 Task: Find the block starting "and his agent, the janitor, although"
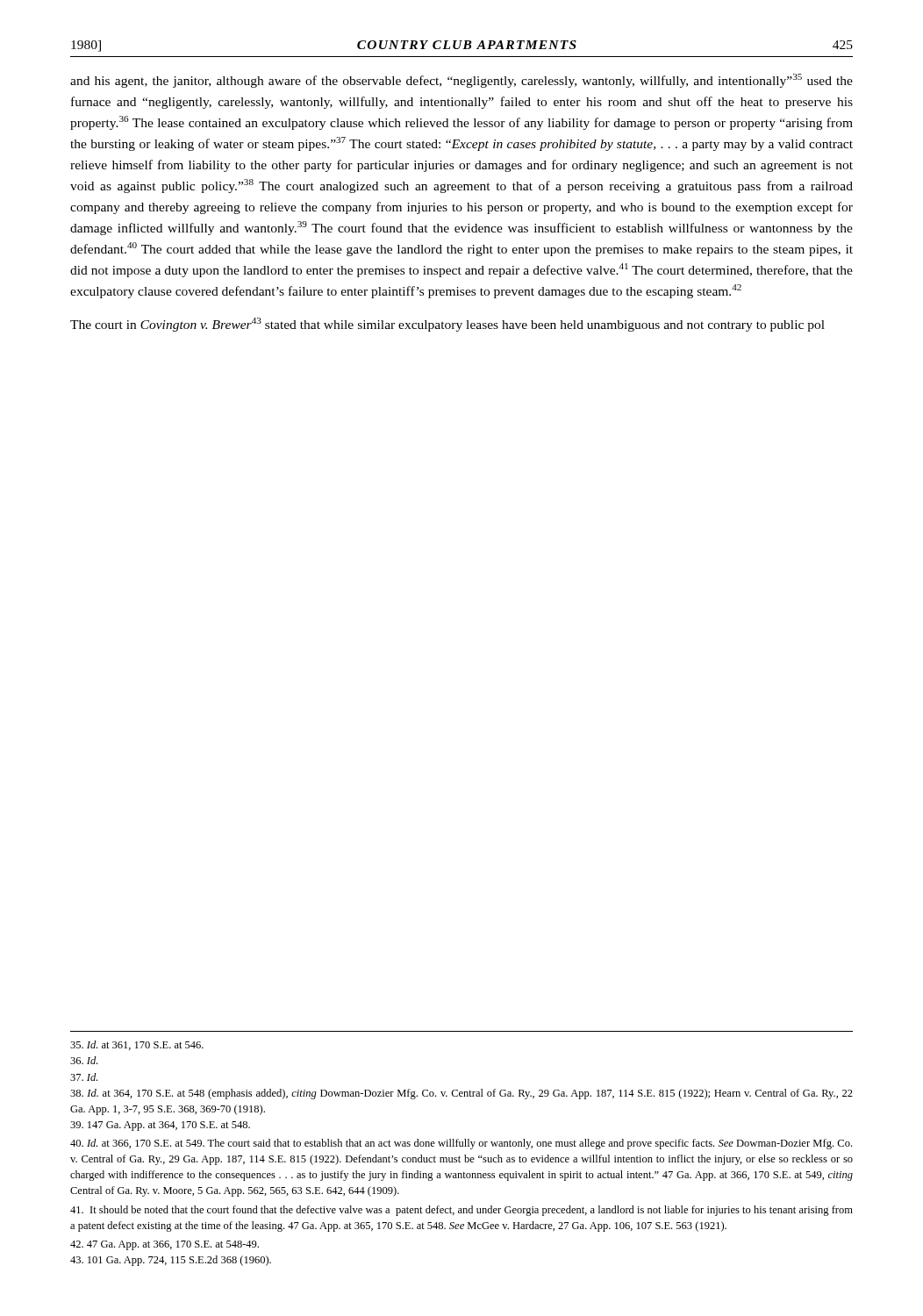(x=462, y=203)
